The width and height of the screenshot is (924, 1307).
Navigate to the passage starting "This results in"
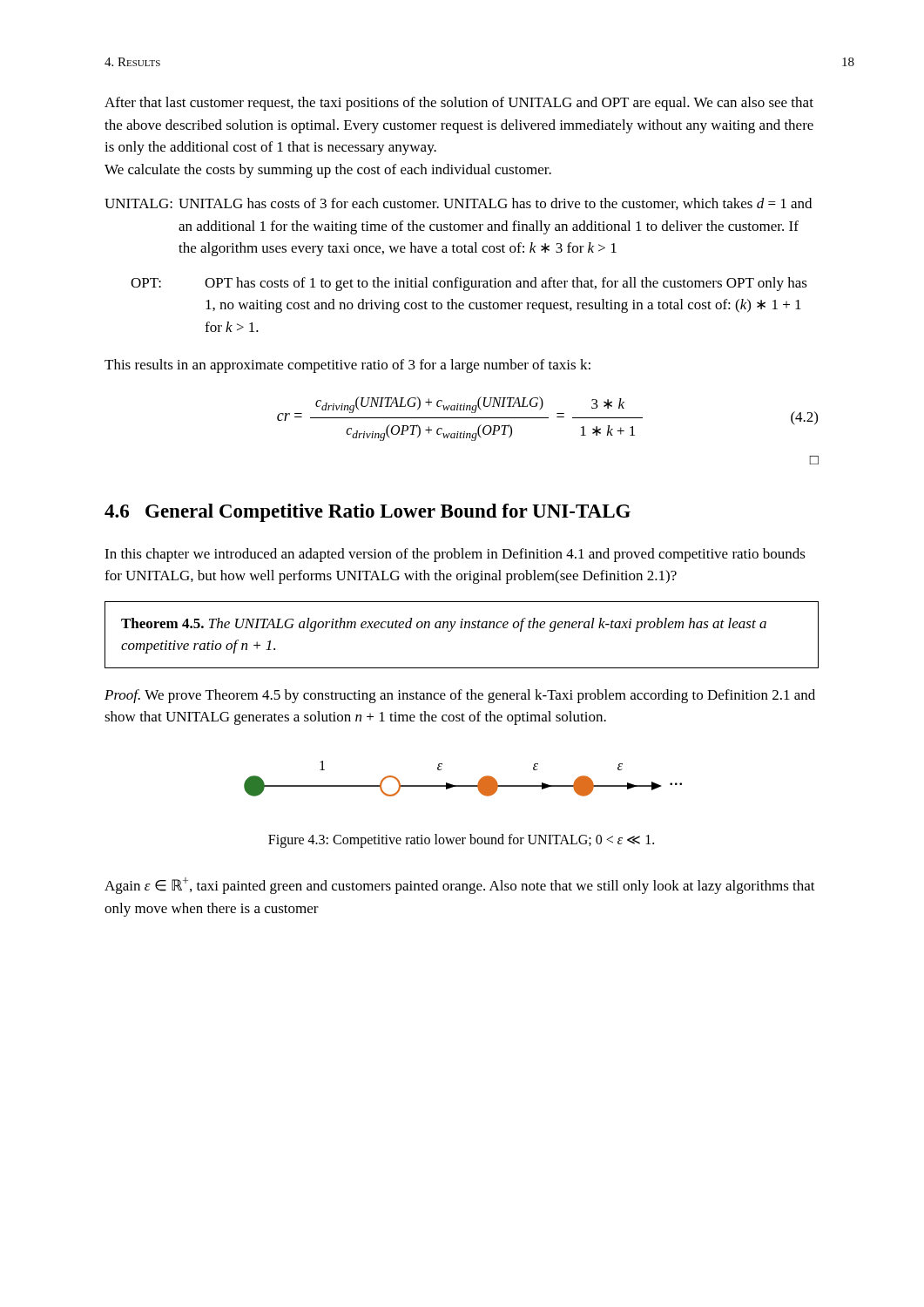coord(348,365)
